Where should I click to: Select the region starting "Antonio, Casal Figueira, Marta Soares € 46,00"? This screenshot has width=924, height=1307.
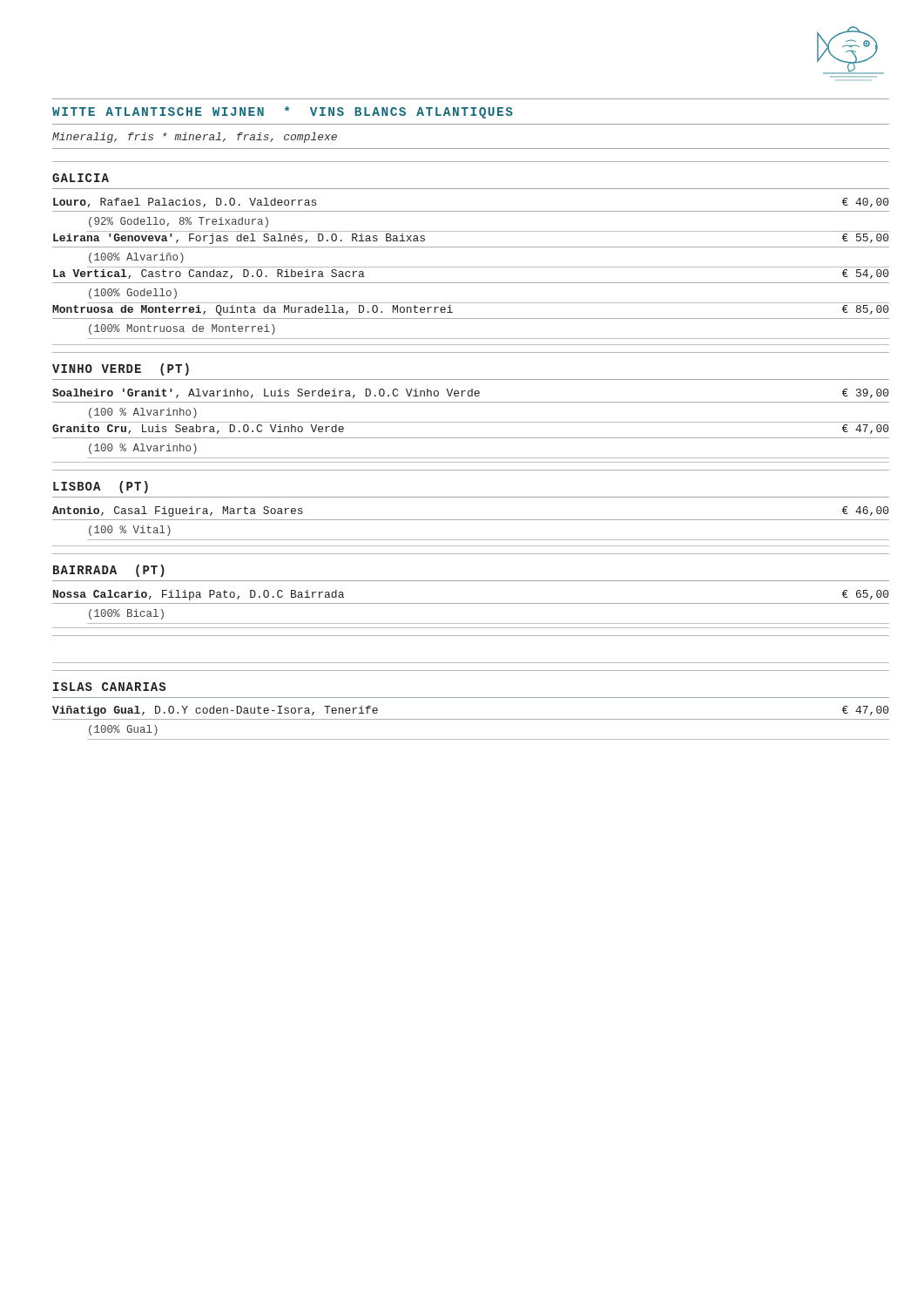471,512
